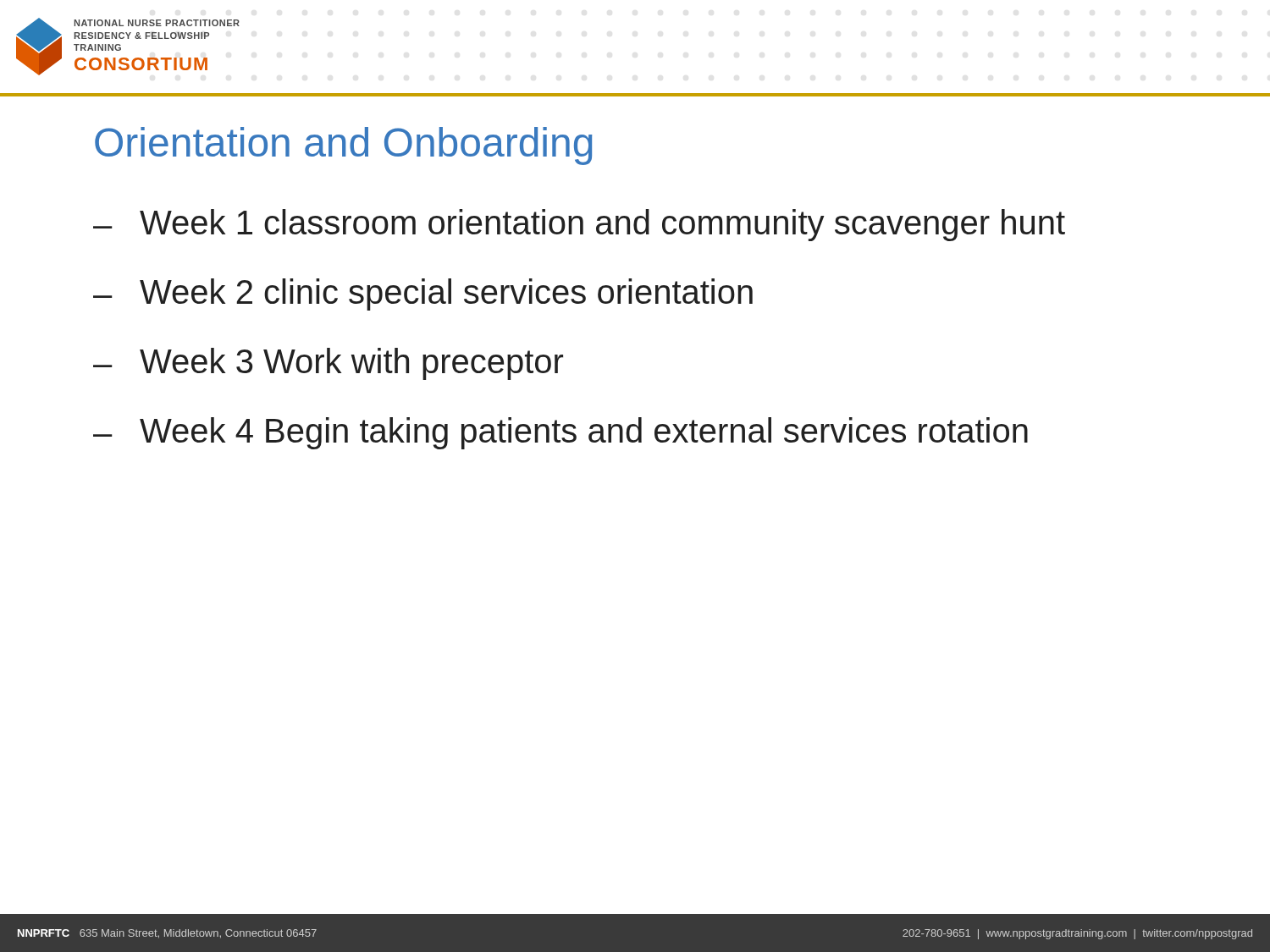Where is the passage that starts "– Week 4 Begin"?
This screenshot has height=952, width=1270.
coord(648,431)
